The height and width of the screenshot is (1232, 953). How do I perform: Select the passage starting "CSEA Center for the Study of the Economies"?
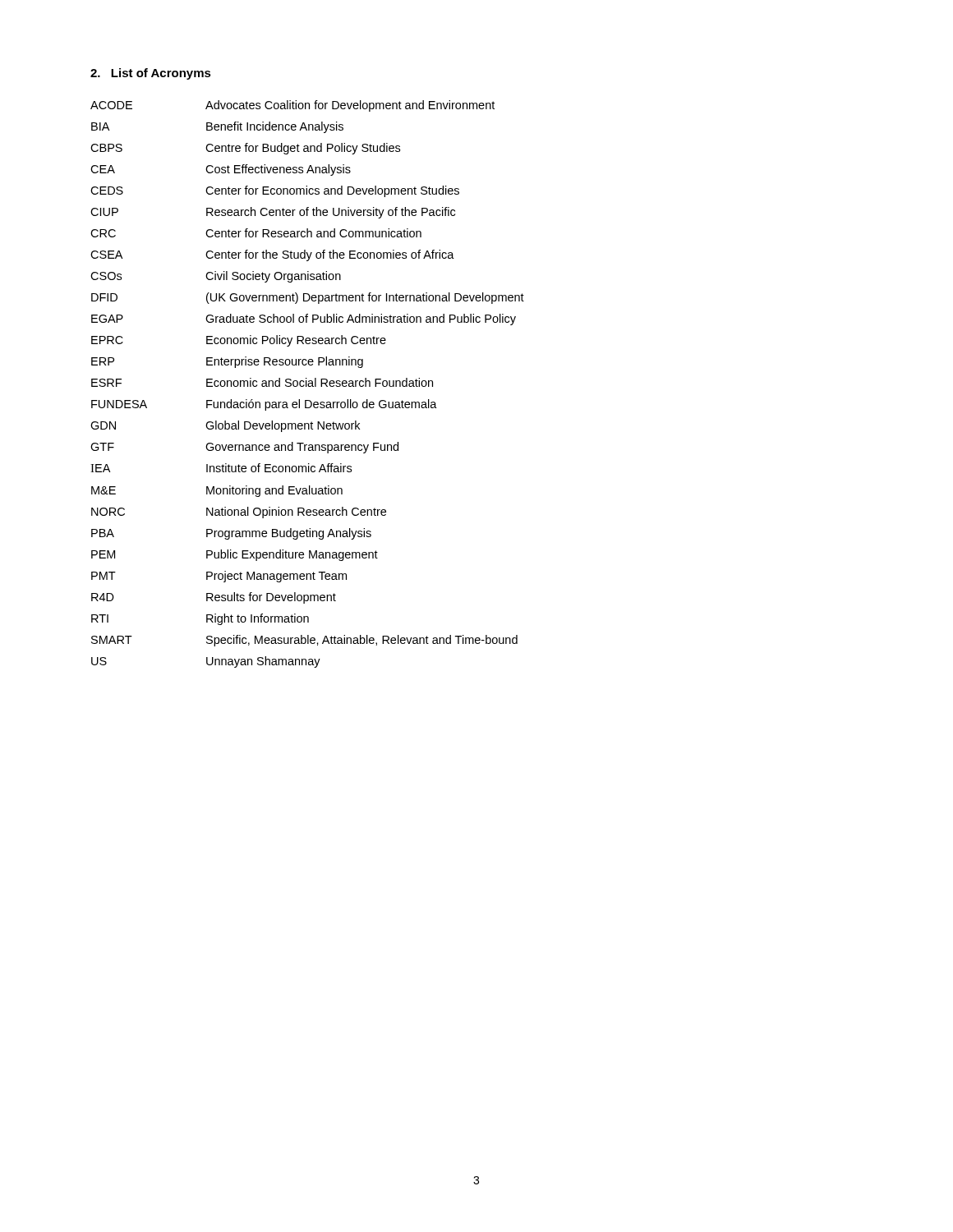(x=272, y=255)
